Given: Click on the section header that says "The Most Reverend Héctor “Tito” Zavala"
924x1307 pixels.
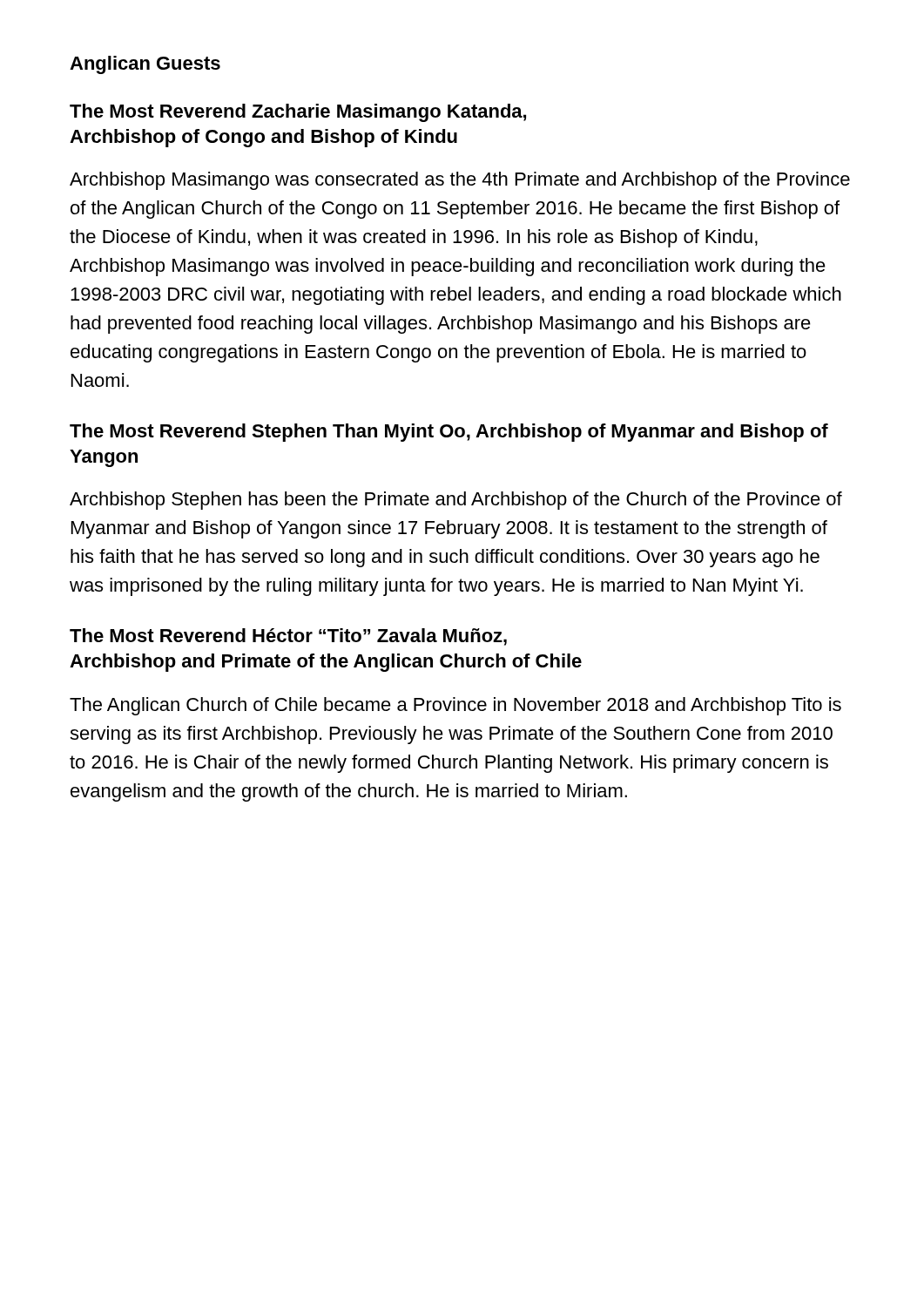Looking at the screenshot, I should click(326, 648).
